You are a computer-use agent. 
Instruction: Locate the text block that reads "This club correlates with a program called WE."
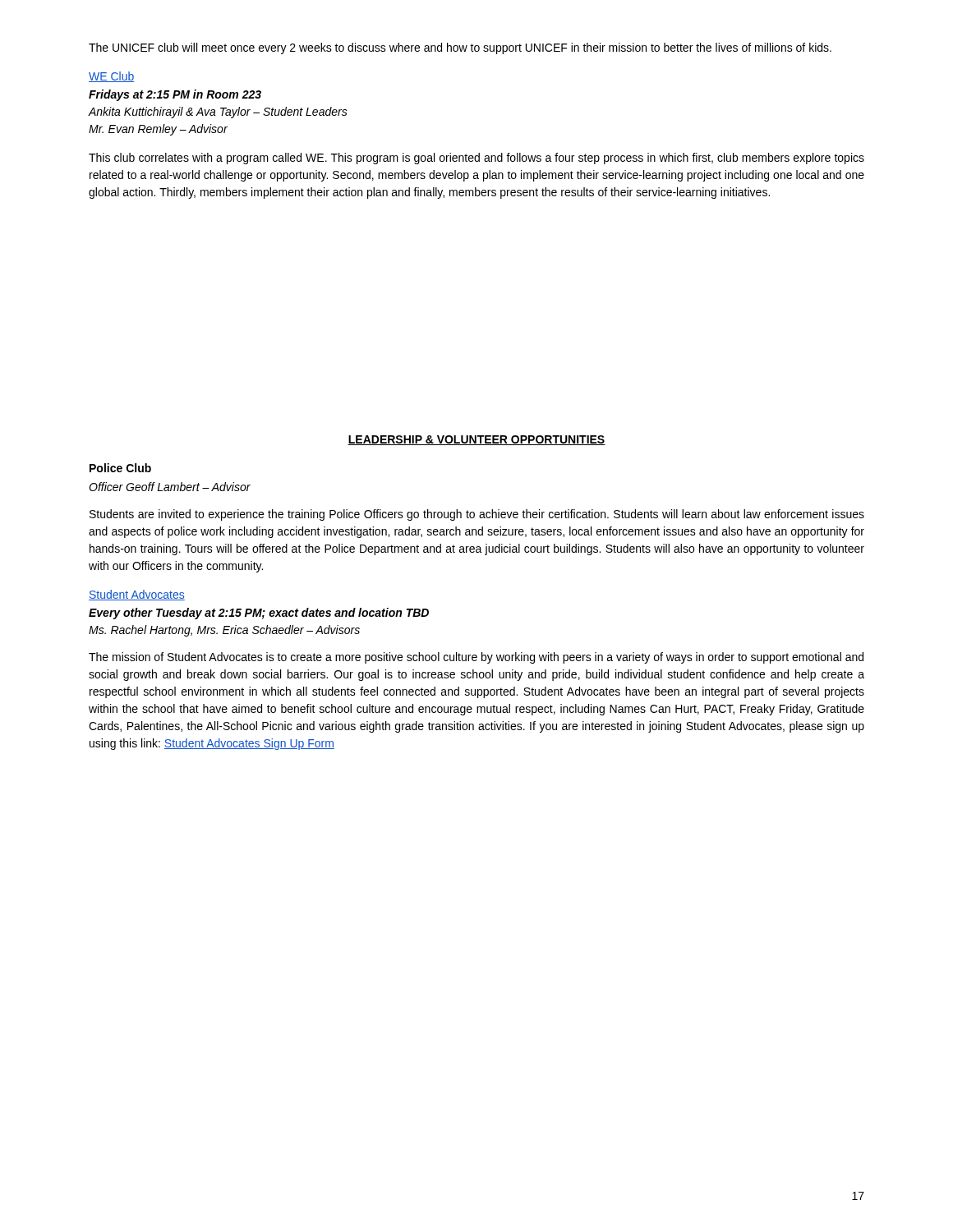(476, 175)
